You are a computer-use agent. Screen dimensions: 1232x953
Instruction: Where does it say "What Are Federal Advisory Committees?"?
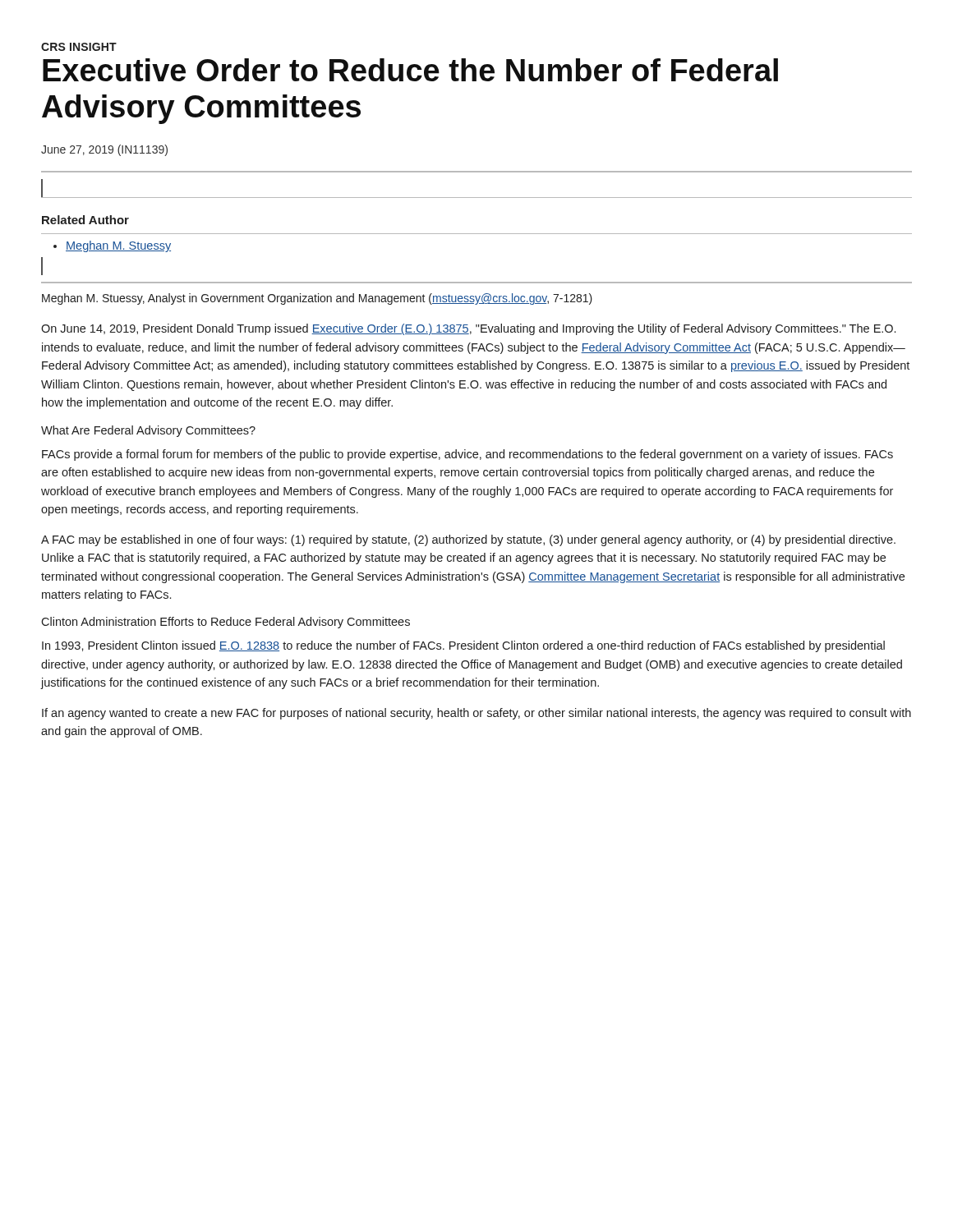click(x=148, y=430)
